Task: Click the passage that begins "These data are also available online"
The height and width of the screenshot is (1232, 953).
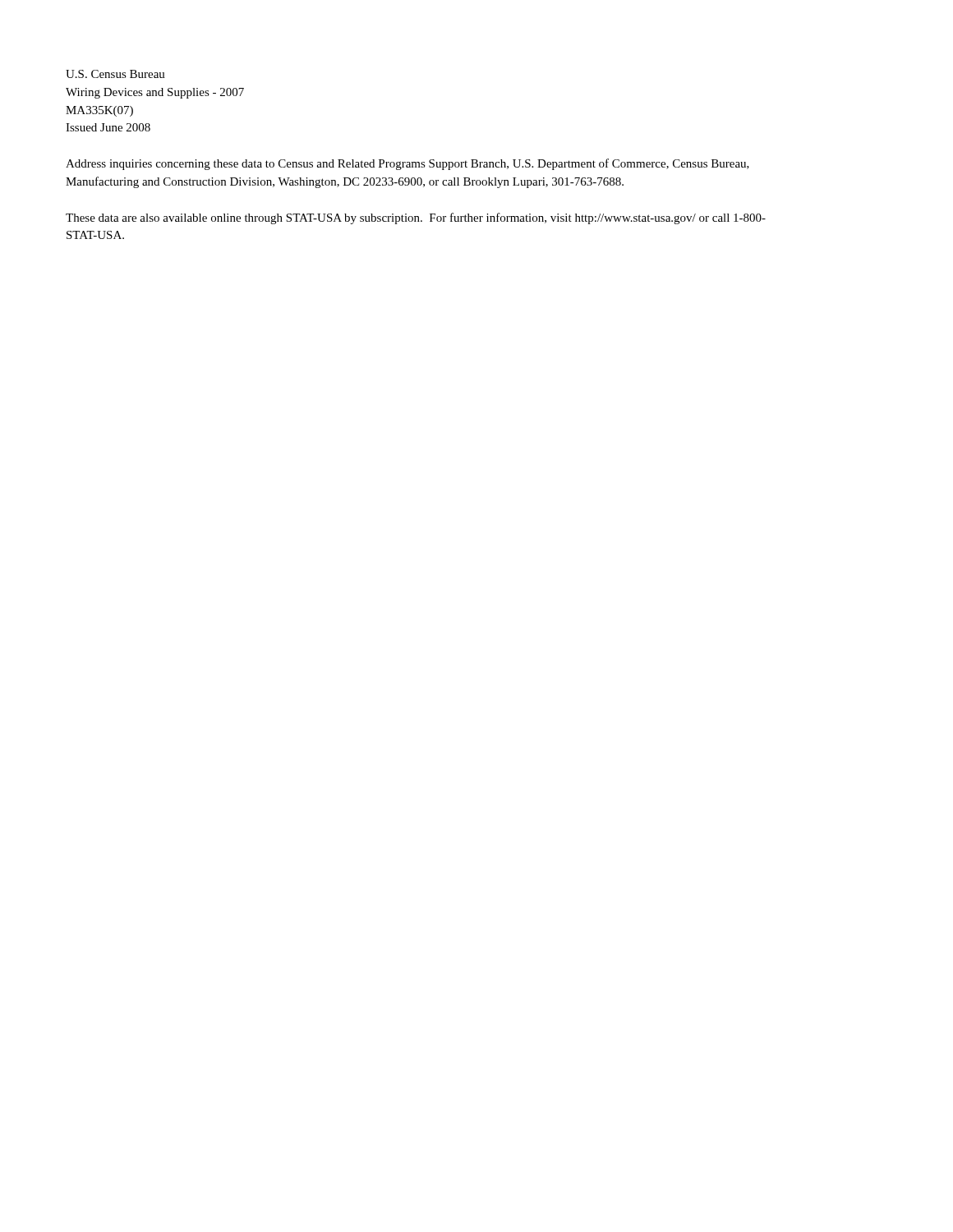Action: click(416, 226)
